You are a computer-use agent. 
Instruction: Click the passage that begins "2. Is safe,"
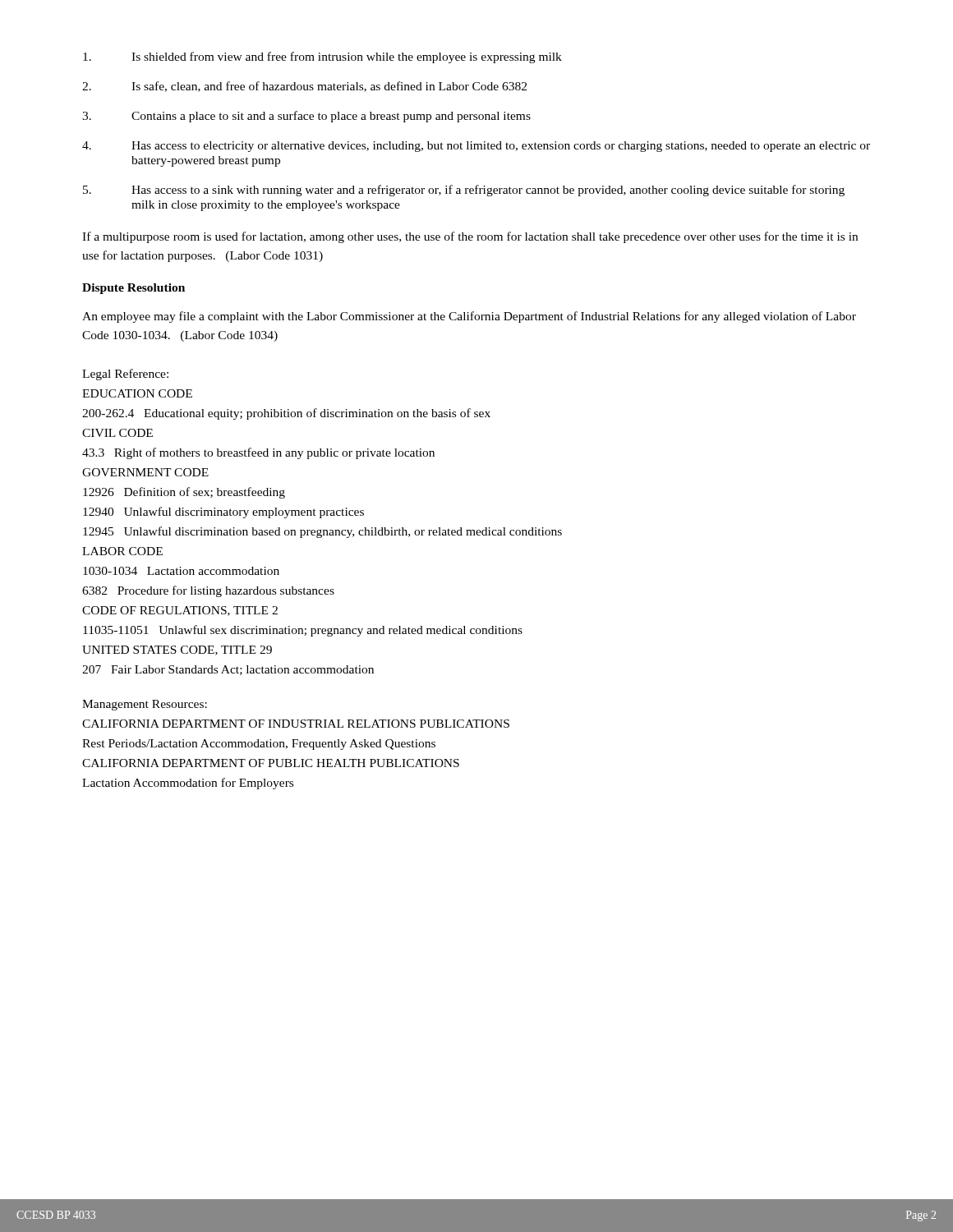tap(476, 86)
